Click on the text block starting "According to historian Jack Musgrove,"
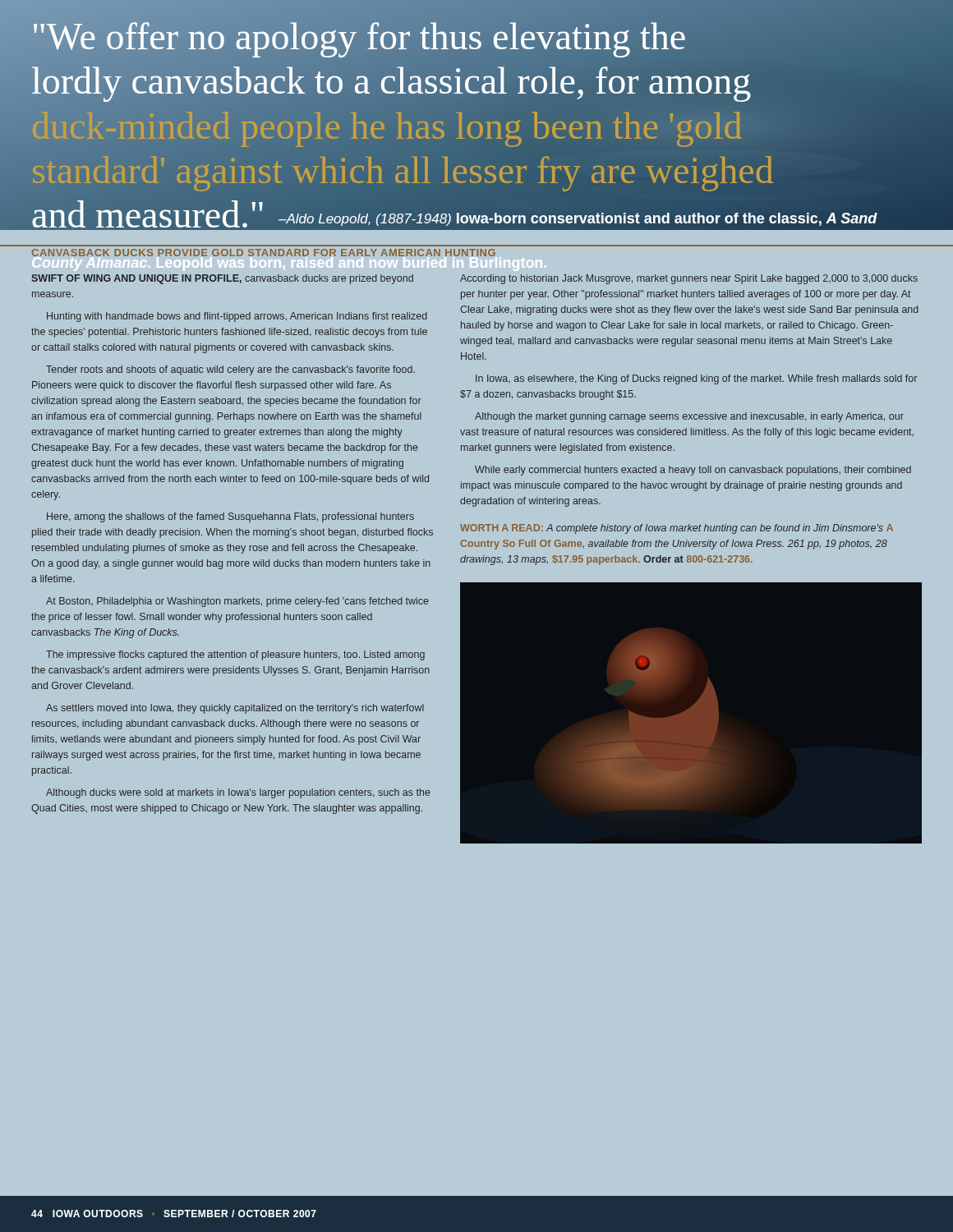 [x=691, y=390]
